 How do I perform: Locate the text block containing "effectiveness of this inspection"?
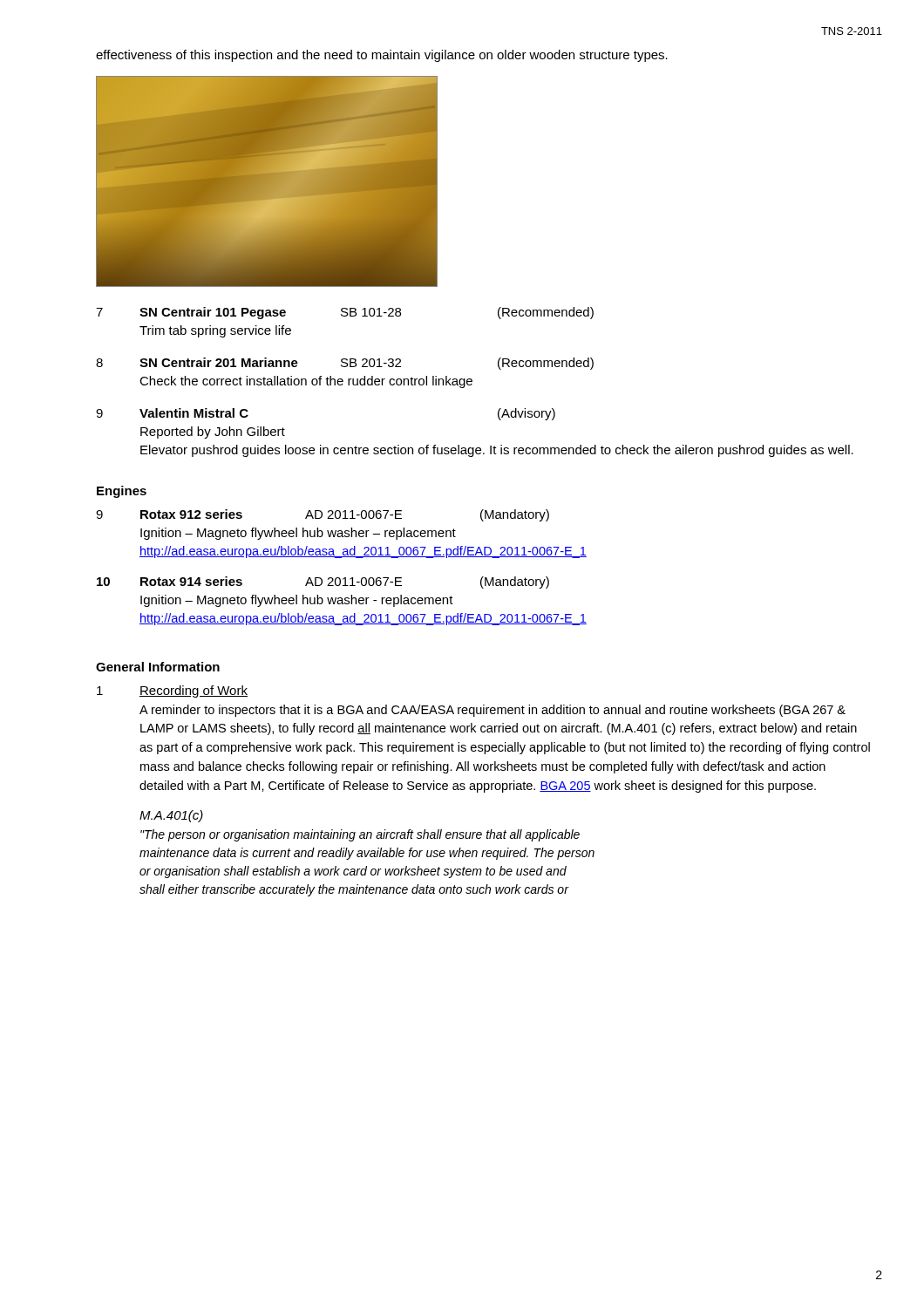(382, 54)
